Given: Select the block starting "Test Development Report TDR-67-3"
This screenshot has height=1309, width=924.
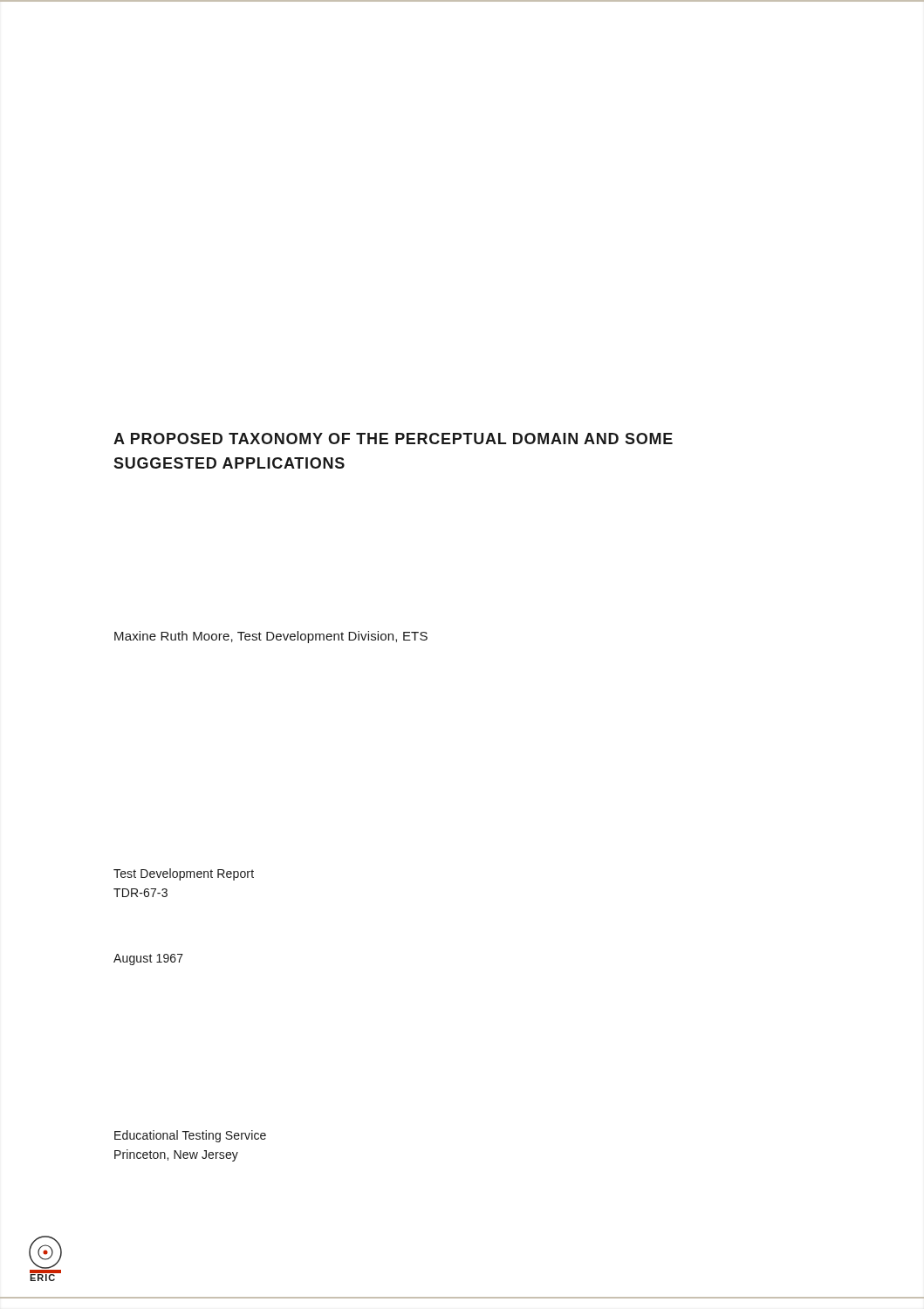Looking at the screenshot, I should 184,883.
